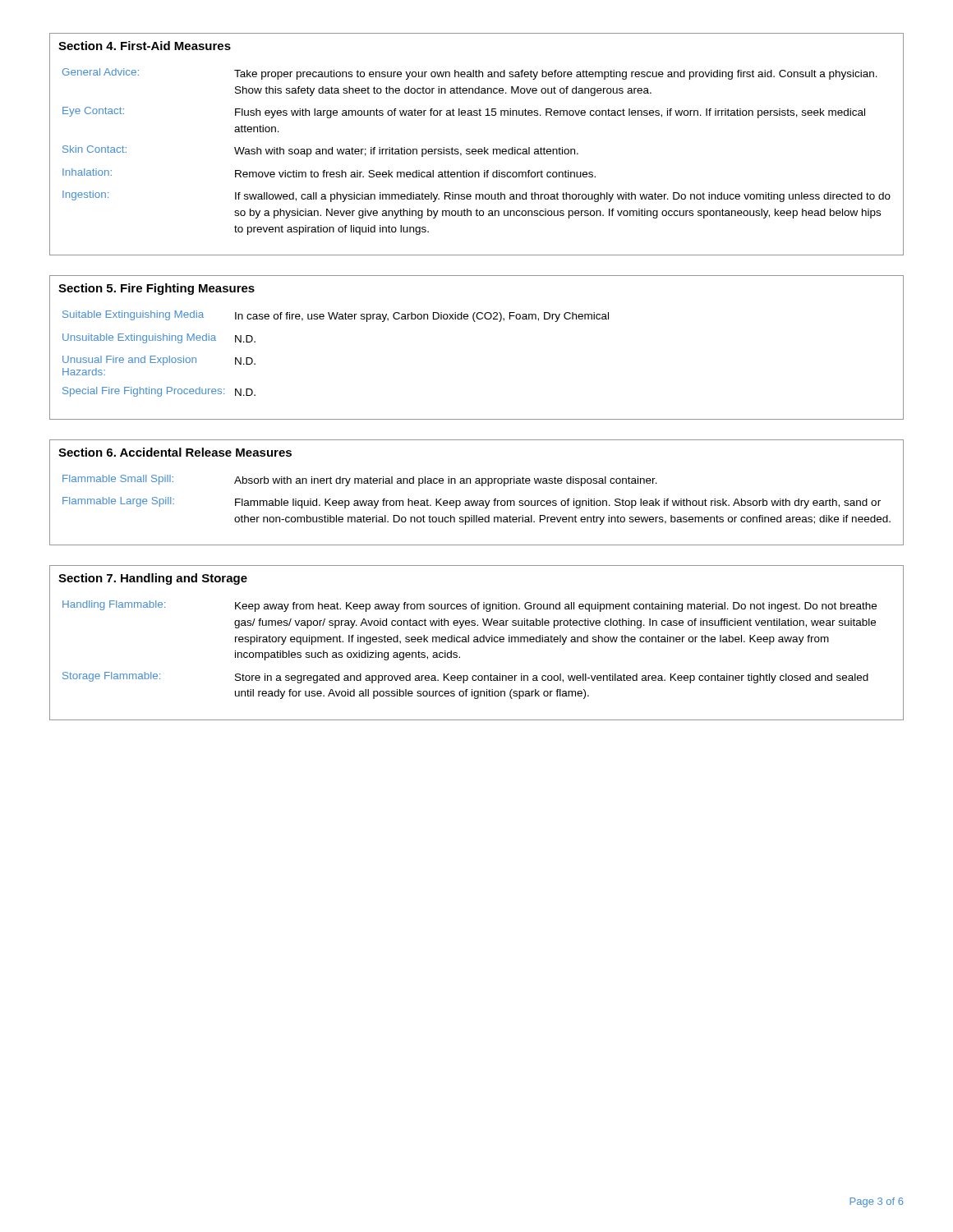Locate the block of text that opens with "Special Fire Fighting Procedures:"
953x1232 pixels.
click(x=159, y=392)
